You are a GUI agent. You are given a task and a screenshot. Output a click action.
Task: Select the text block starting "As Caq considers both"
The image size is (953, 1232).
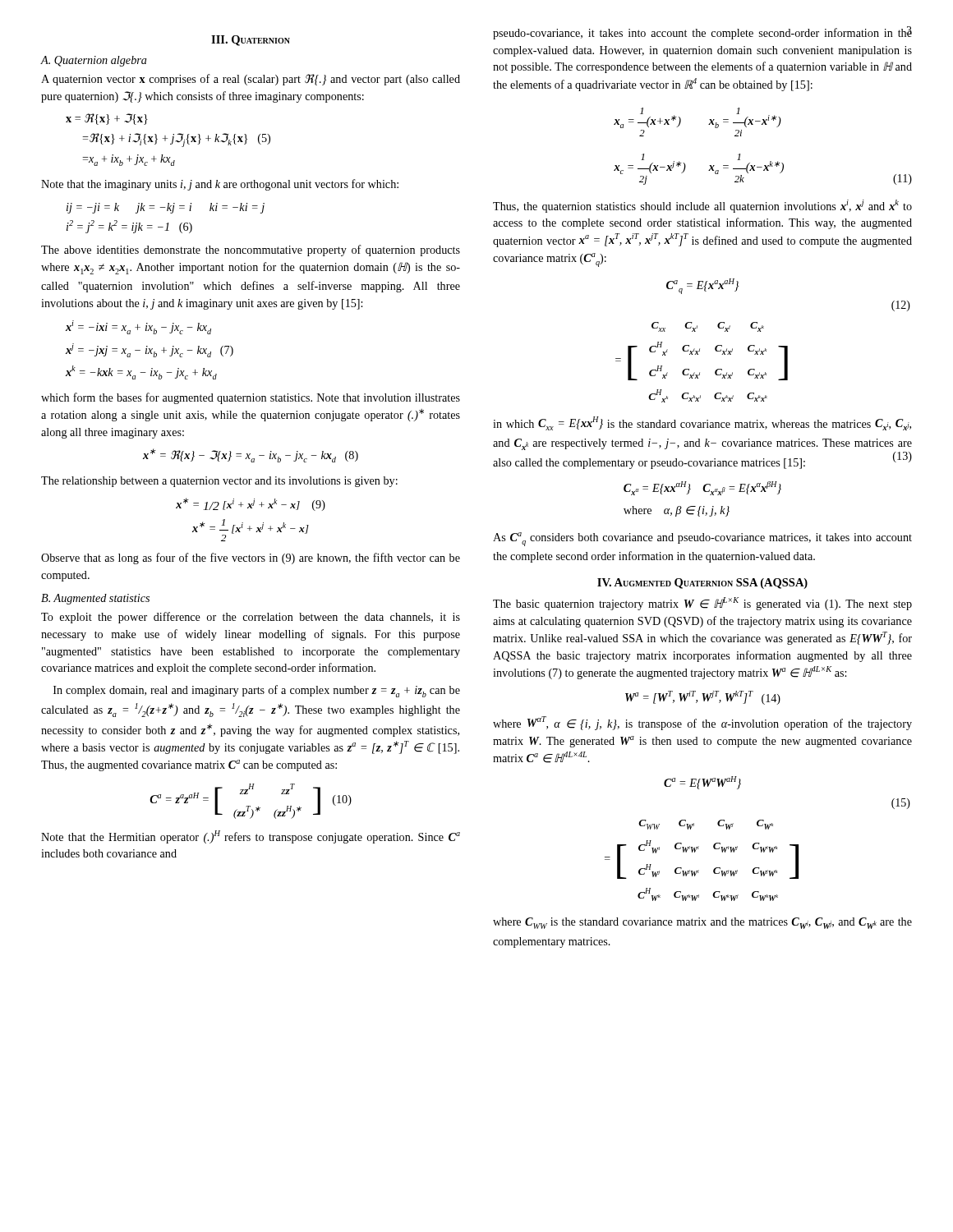click(x=702, y=546)
